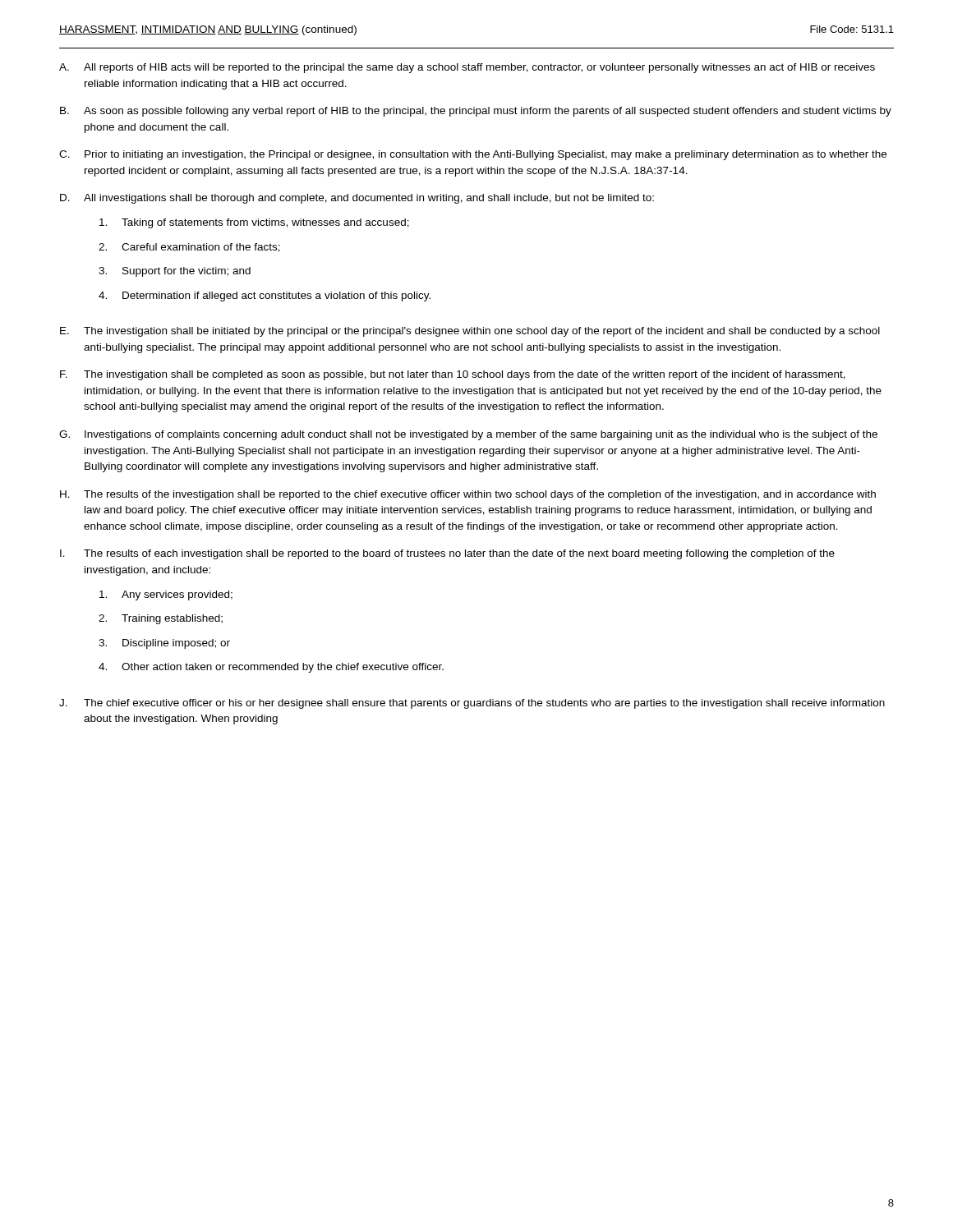This screenshot has height=1232, width=953.
Task: Point to the element starting "G. Investigations of complaints"
Action: (x=476, y=450)
